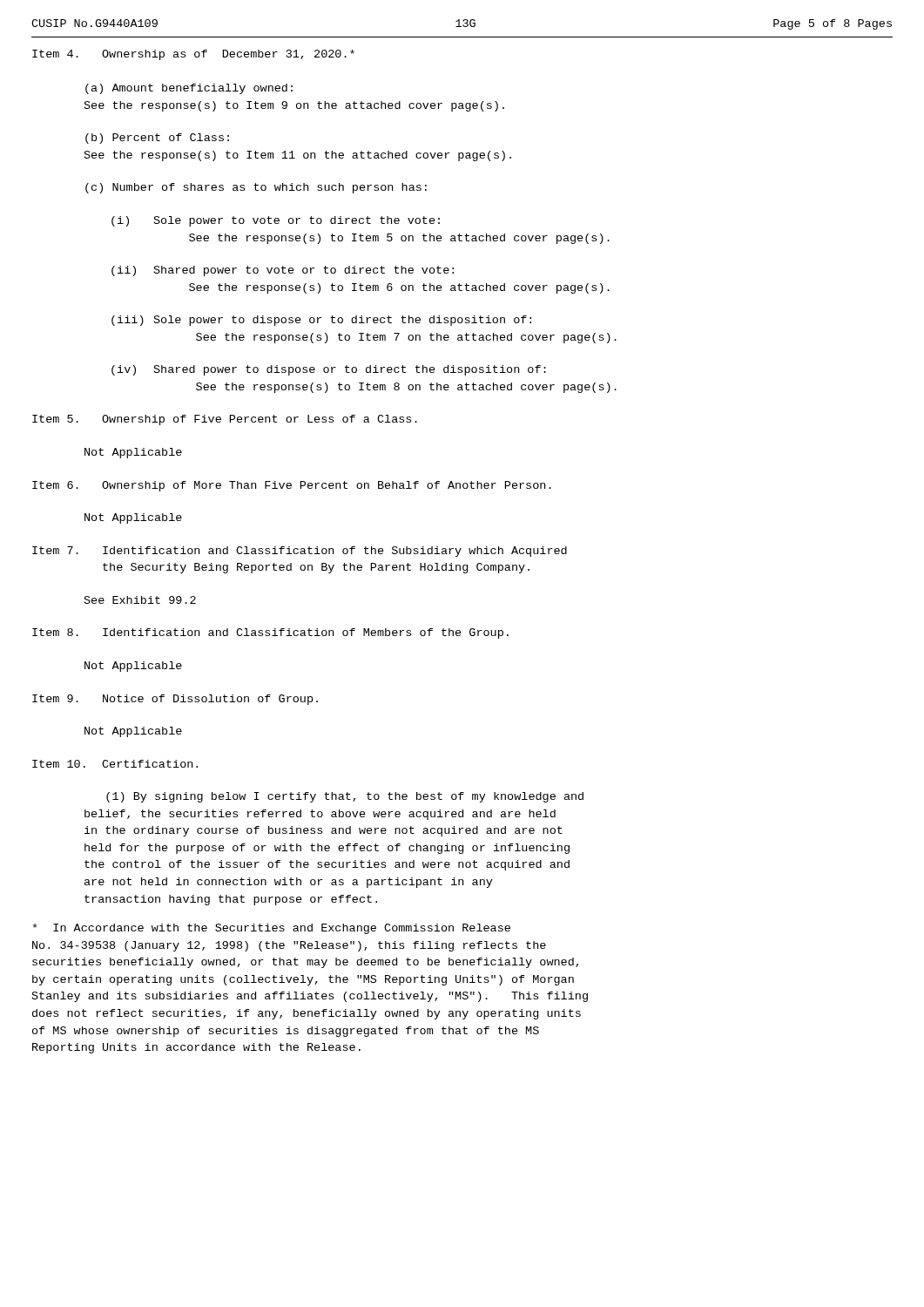This screenshot has width=924, height=1307.
Task: Point to the block beginning "(iv) Shared power to dispose or to"
Action: [501, 379]
